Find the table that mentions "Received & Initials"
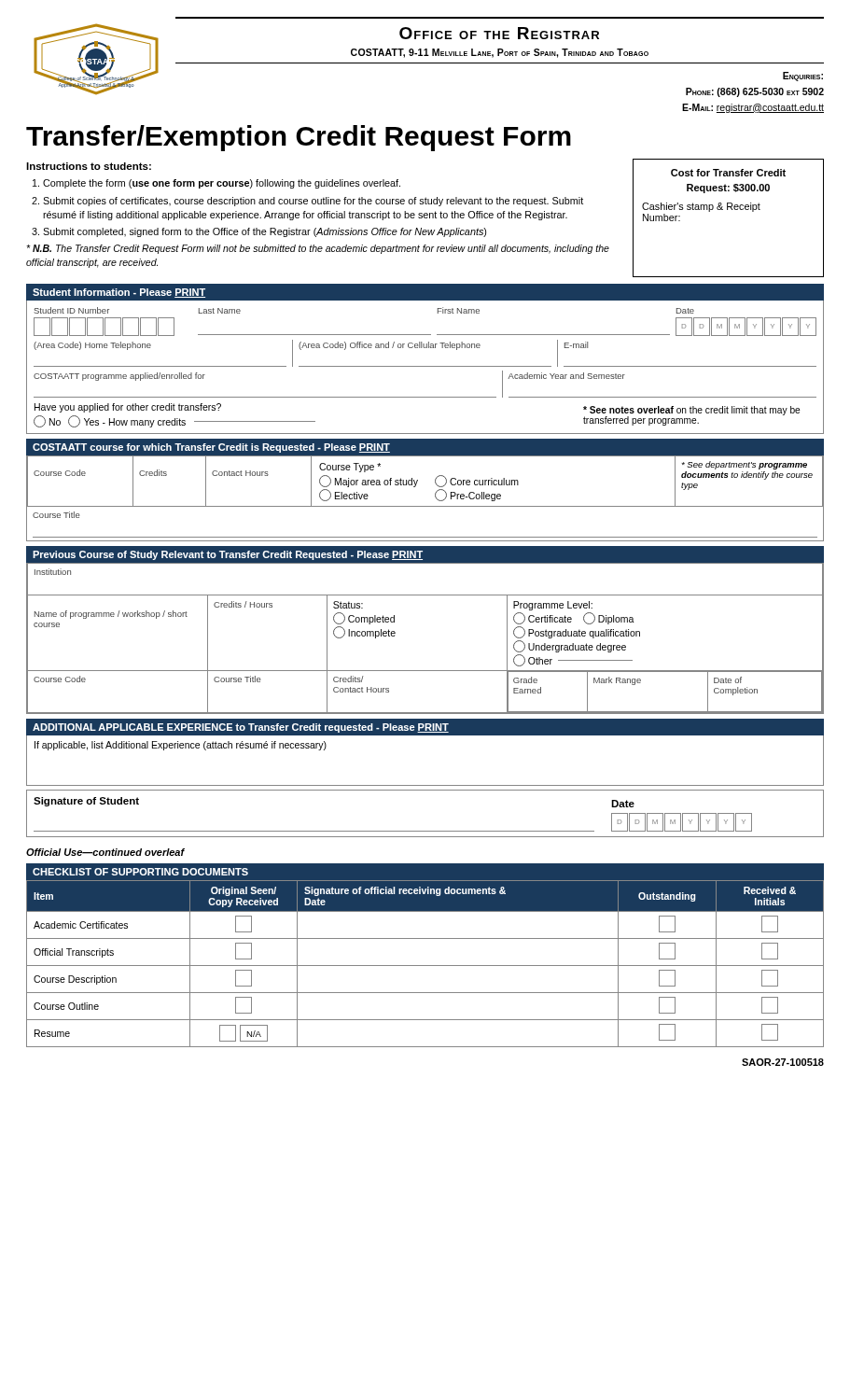Image resolution: width=850 pixels, height=1400 pixels. [x=425, y=964]
